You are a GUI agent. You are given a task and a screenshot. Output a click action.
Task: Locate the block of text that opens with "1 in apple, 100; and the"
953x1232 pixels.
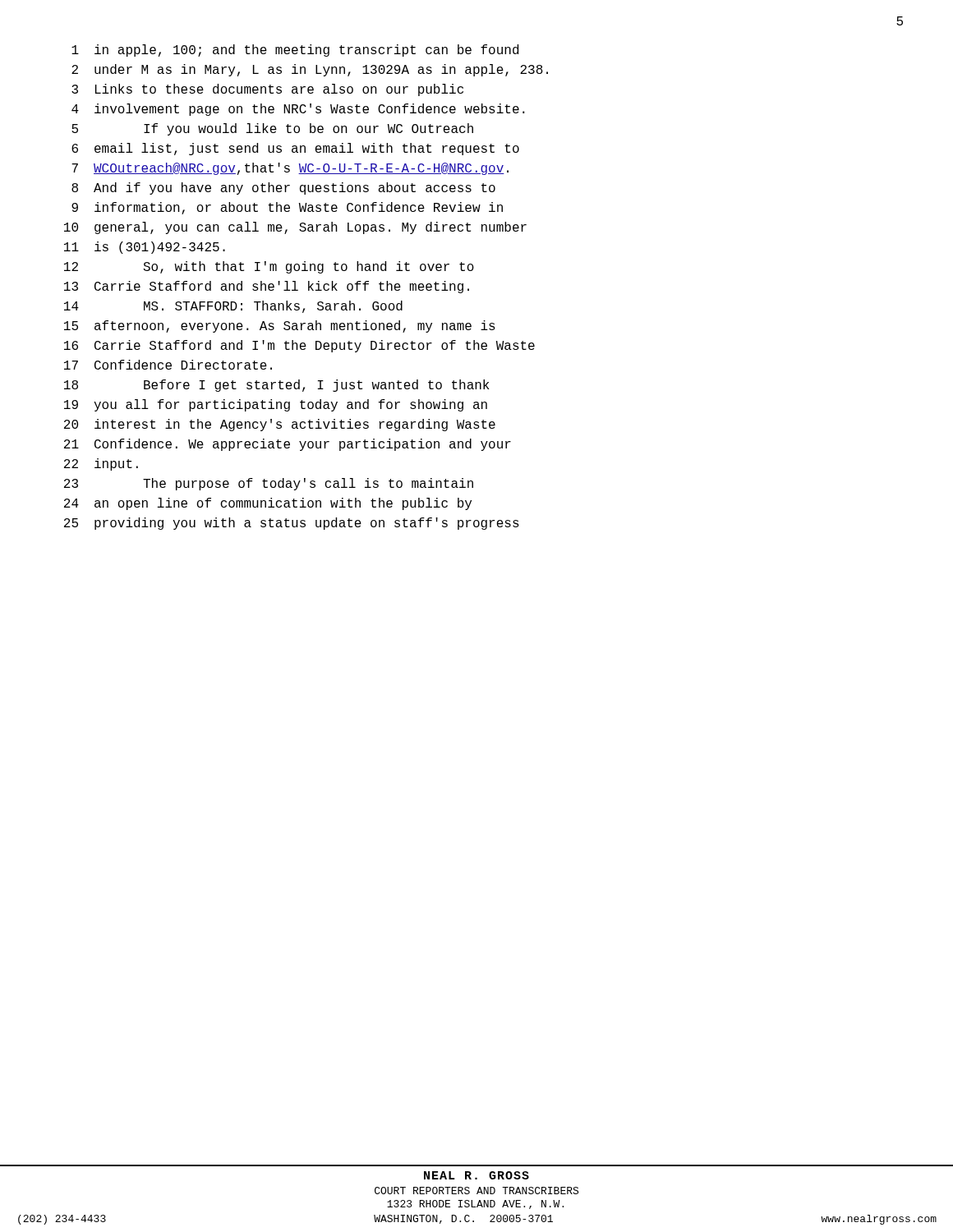476,51
